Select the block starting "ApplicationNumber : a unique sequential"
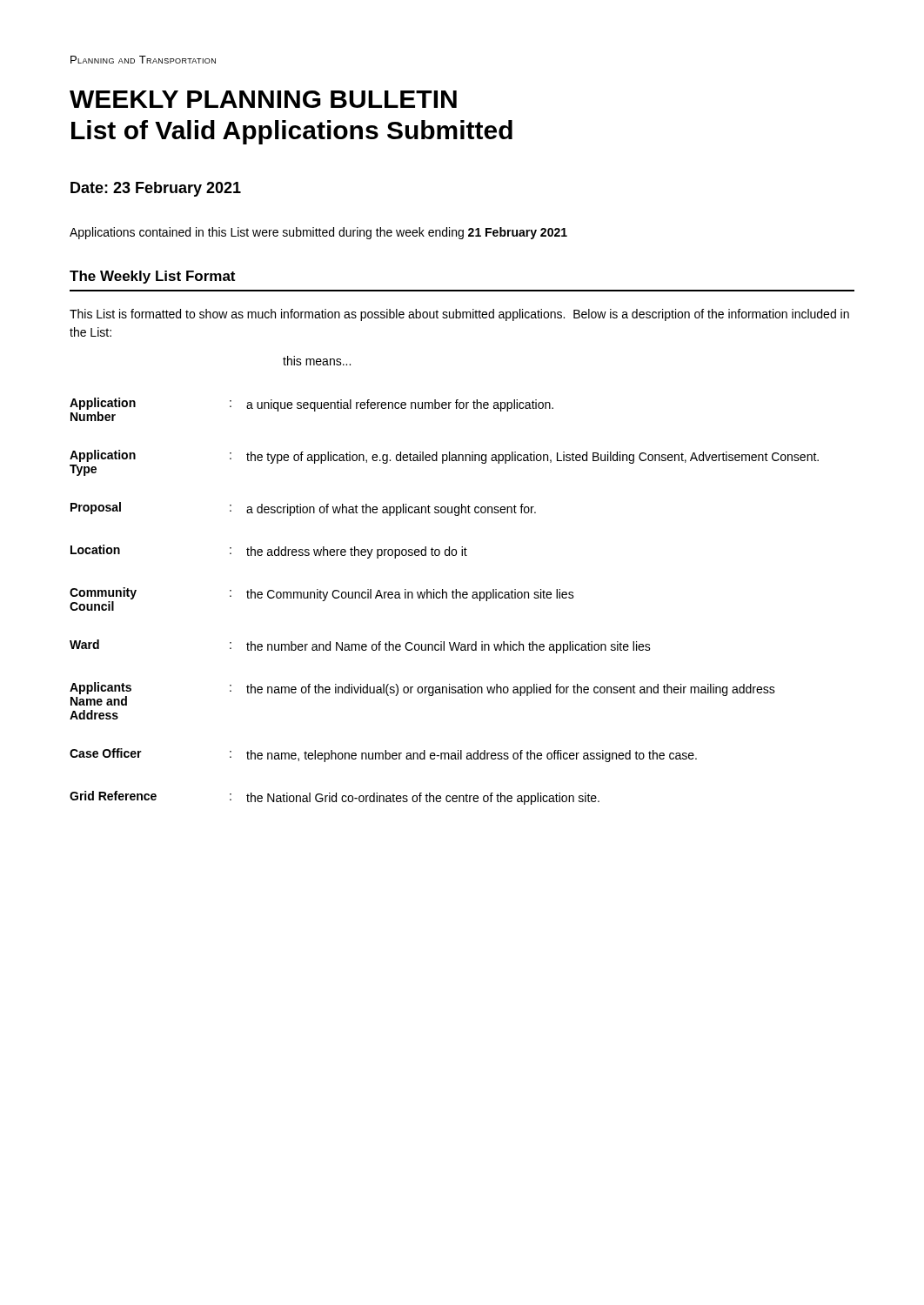The height and width of the screenshot is (1305, 924). pyautogui.click(x=462, y=410)
